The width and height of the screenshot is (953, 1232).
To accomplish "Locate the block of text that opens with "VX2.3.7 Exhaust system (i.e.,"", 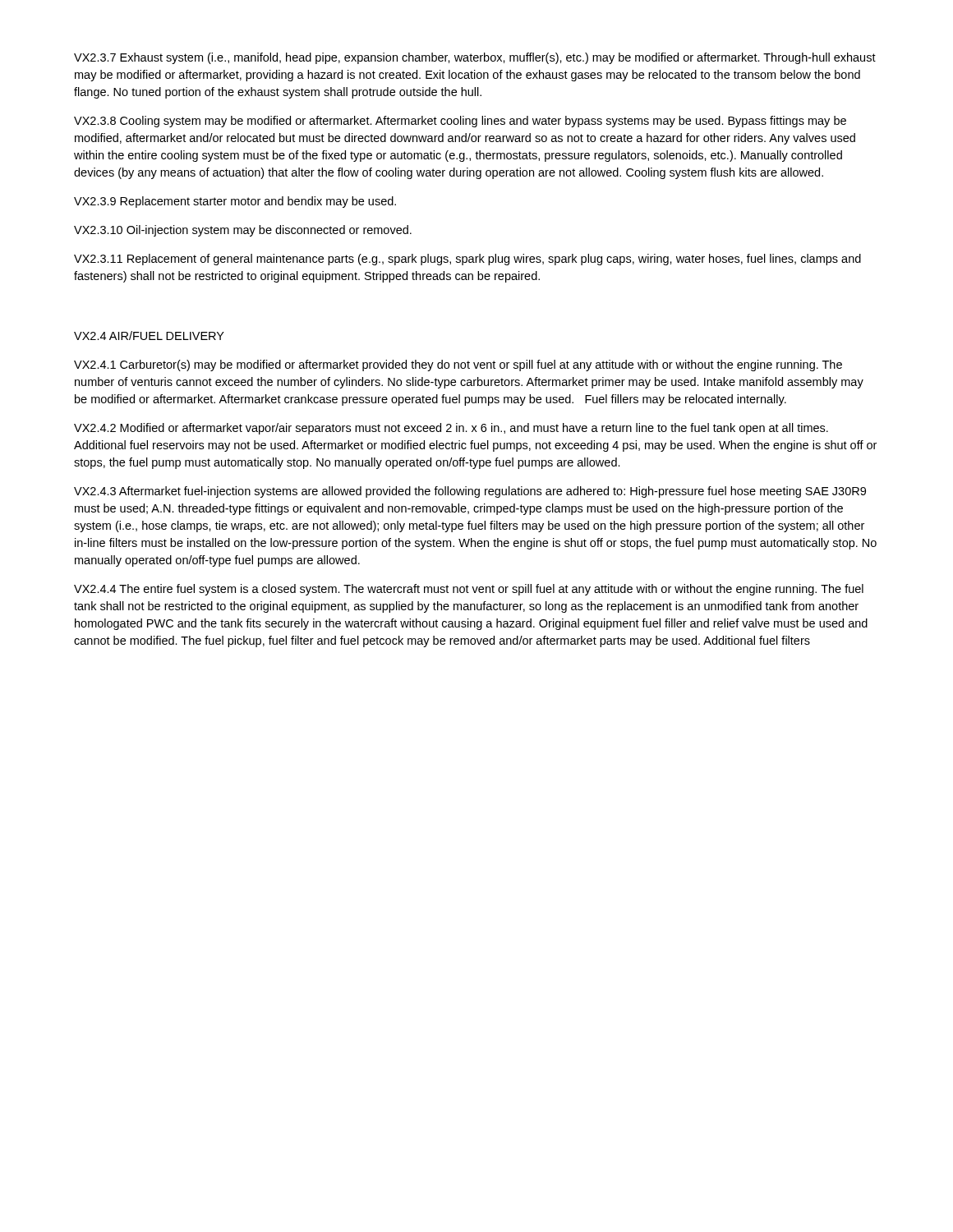I will pyautogui.click(x=475, y=75).
